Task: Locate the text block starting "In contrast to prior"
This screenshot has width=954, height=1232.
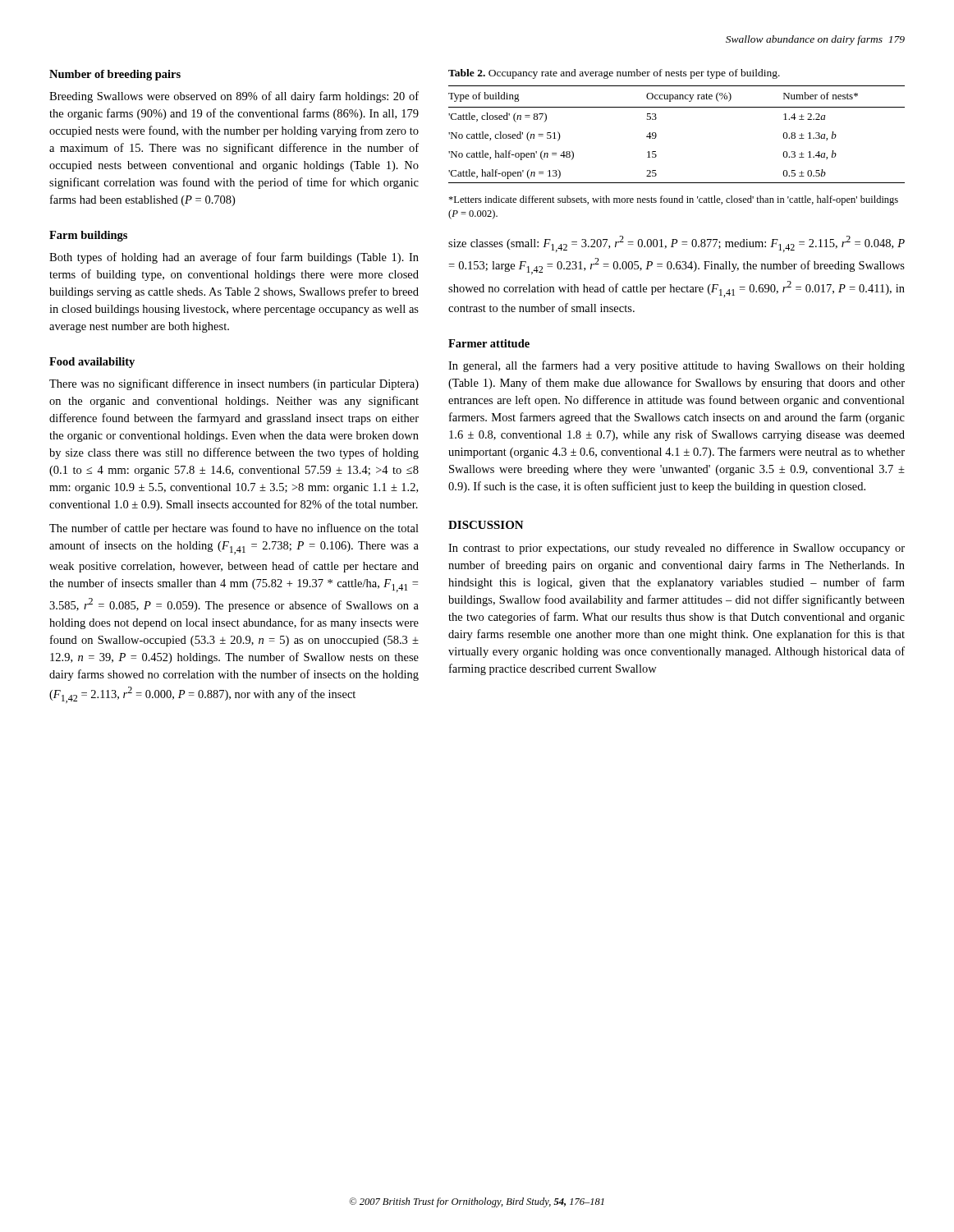Action: pos(677,608)
